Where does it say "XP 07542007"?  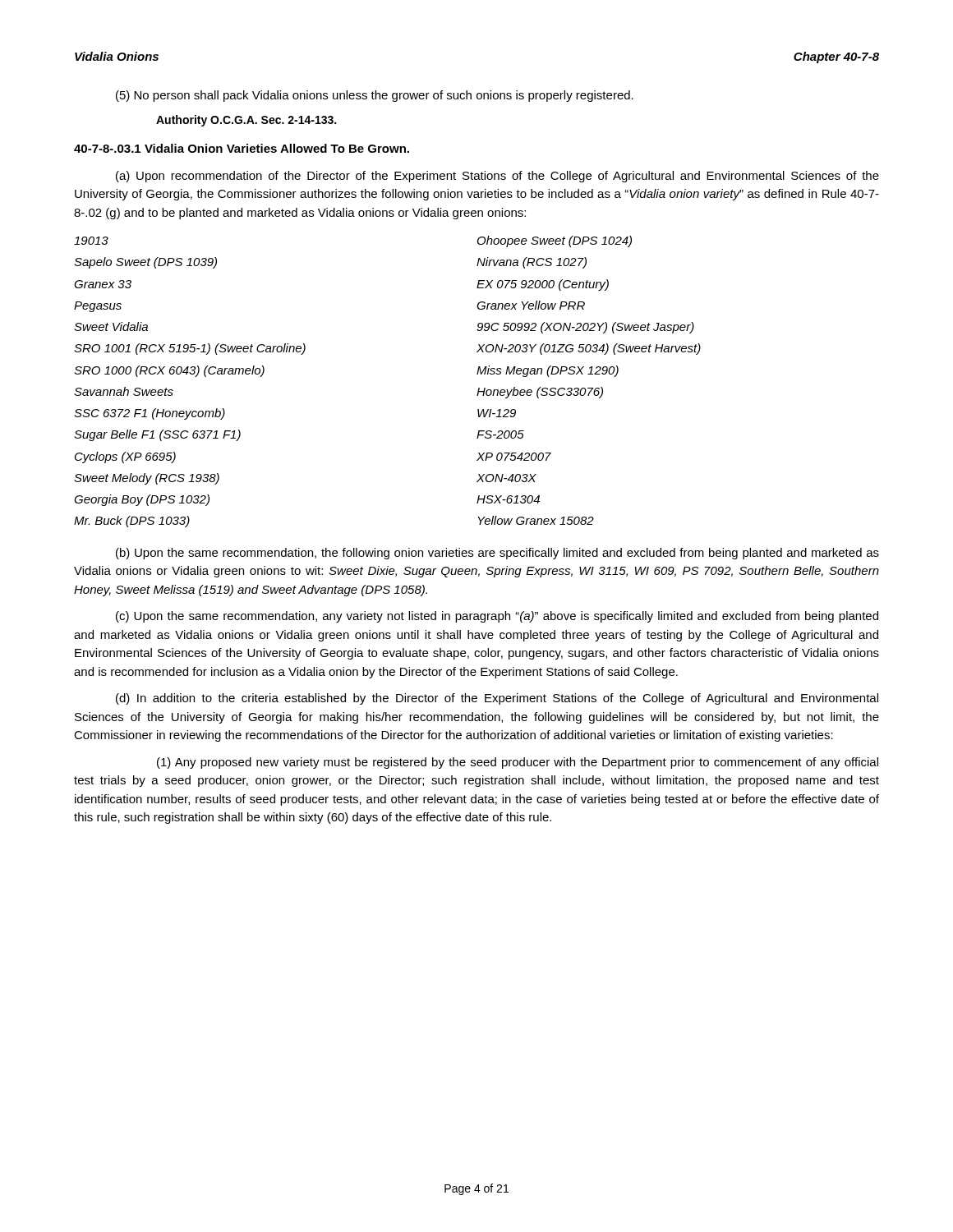pos(514,456)
